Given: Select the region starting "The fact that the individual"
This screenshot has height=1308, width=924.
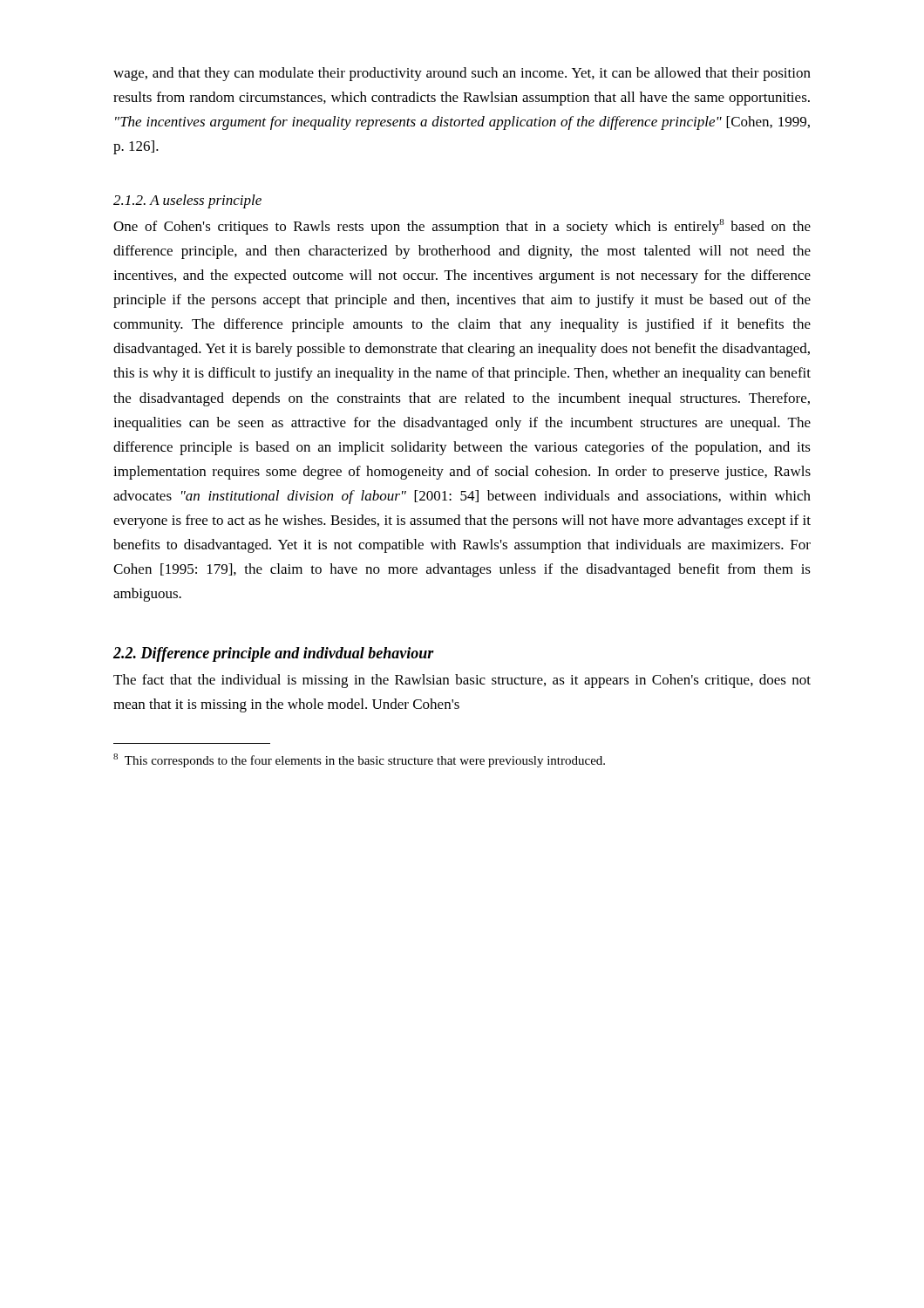Looking at the screenshot, I should point(462,692).
